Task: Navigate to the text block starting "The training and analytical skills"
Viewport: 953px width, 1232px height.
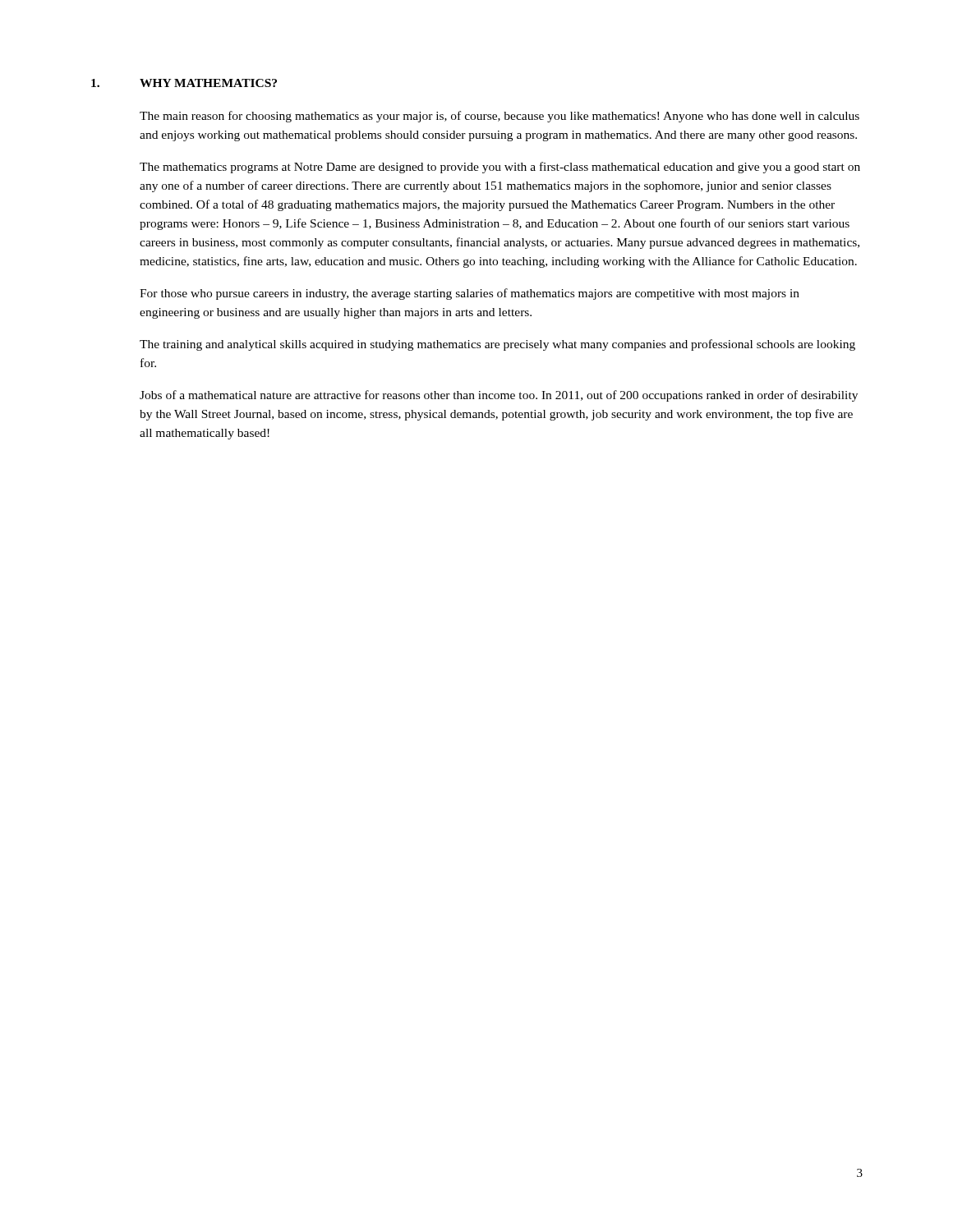Action: [498, 353]
